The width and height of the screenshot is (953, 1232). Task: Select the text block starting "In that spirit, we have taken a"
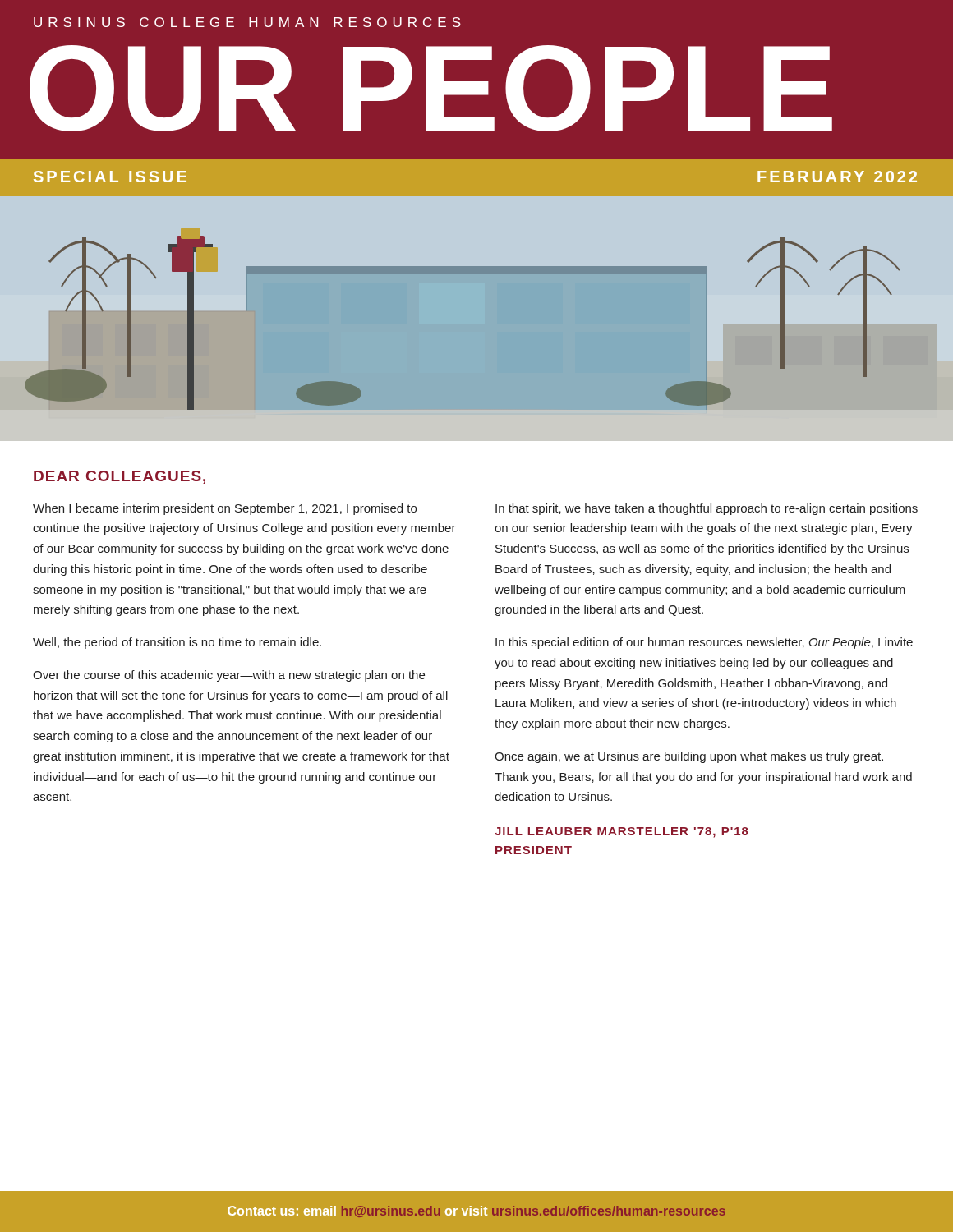point(707,653)
